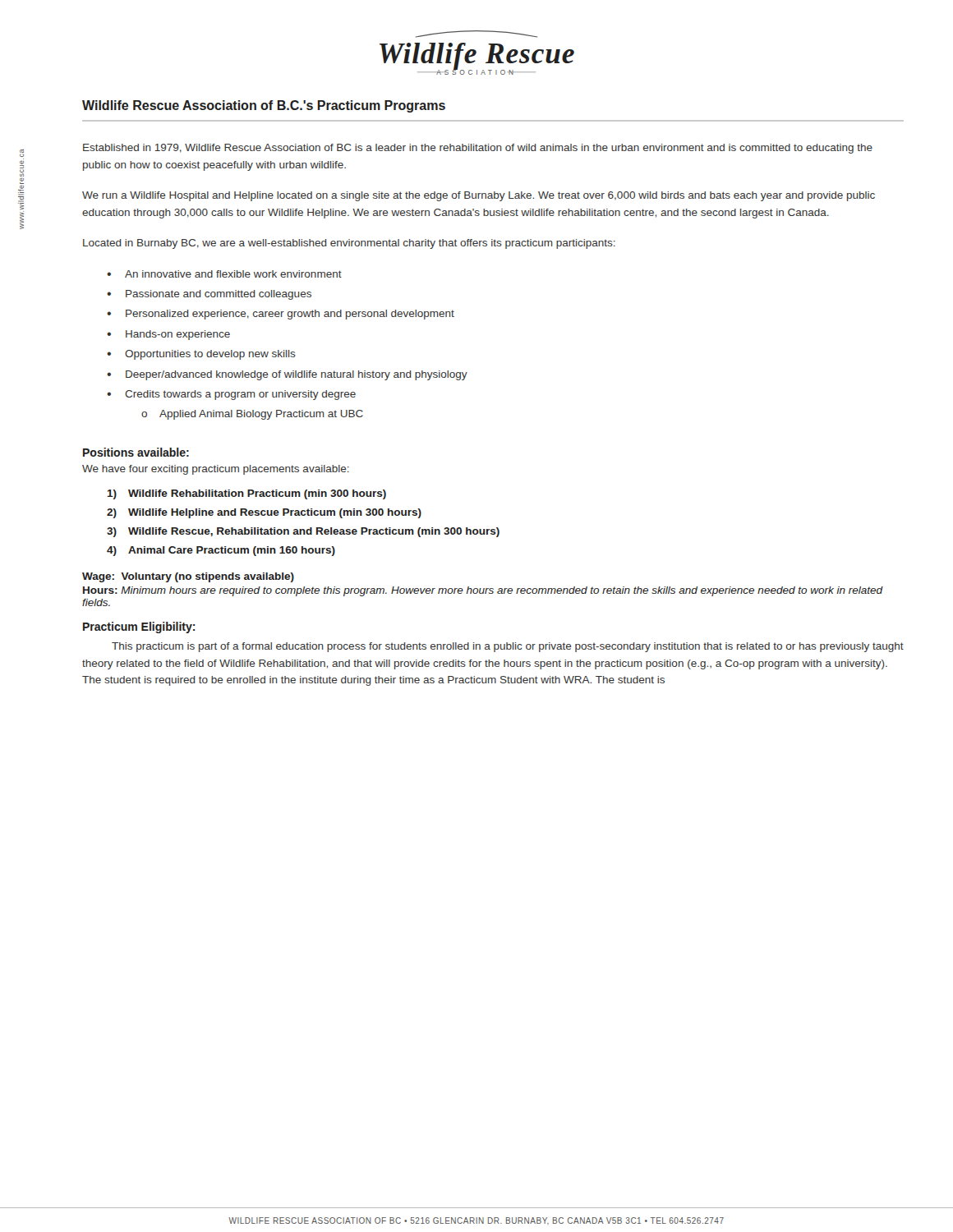
Task: Select the logo
Action: click(x=476, y=54)
